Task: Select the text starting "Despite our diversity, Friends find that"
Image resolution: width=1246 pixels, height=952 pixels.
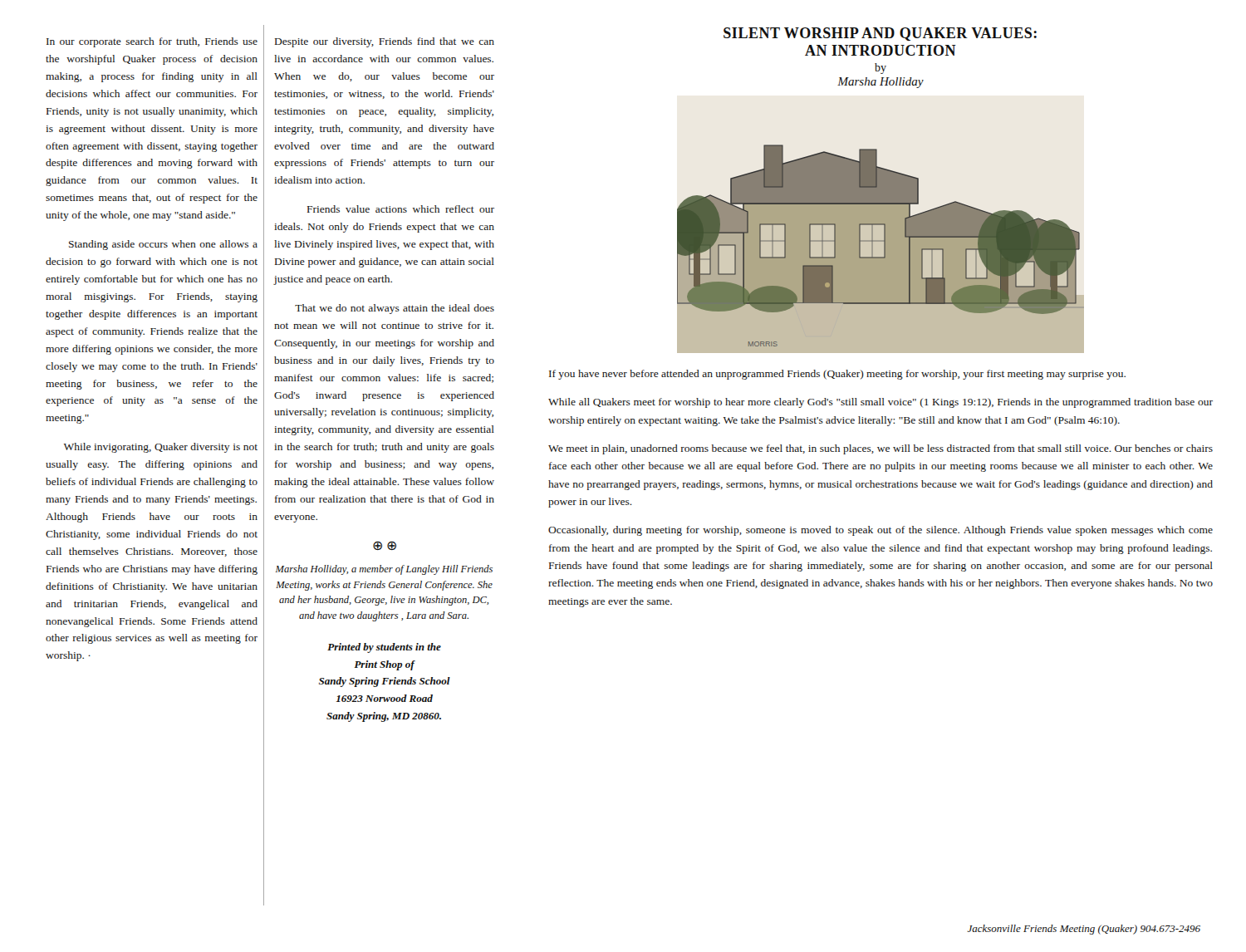Action: [x=384, y=111]
